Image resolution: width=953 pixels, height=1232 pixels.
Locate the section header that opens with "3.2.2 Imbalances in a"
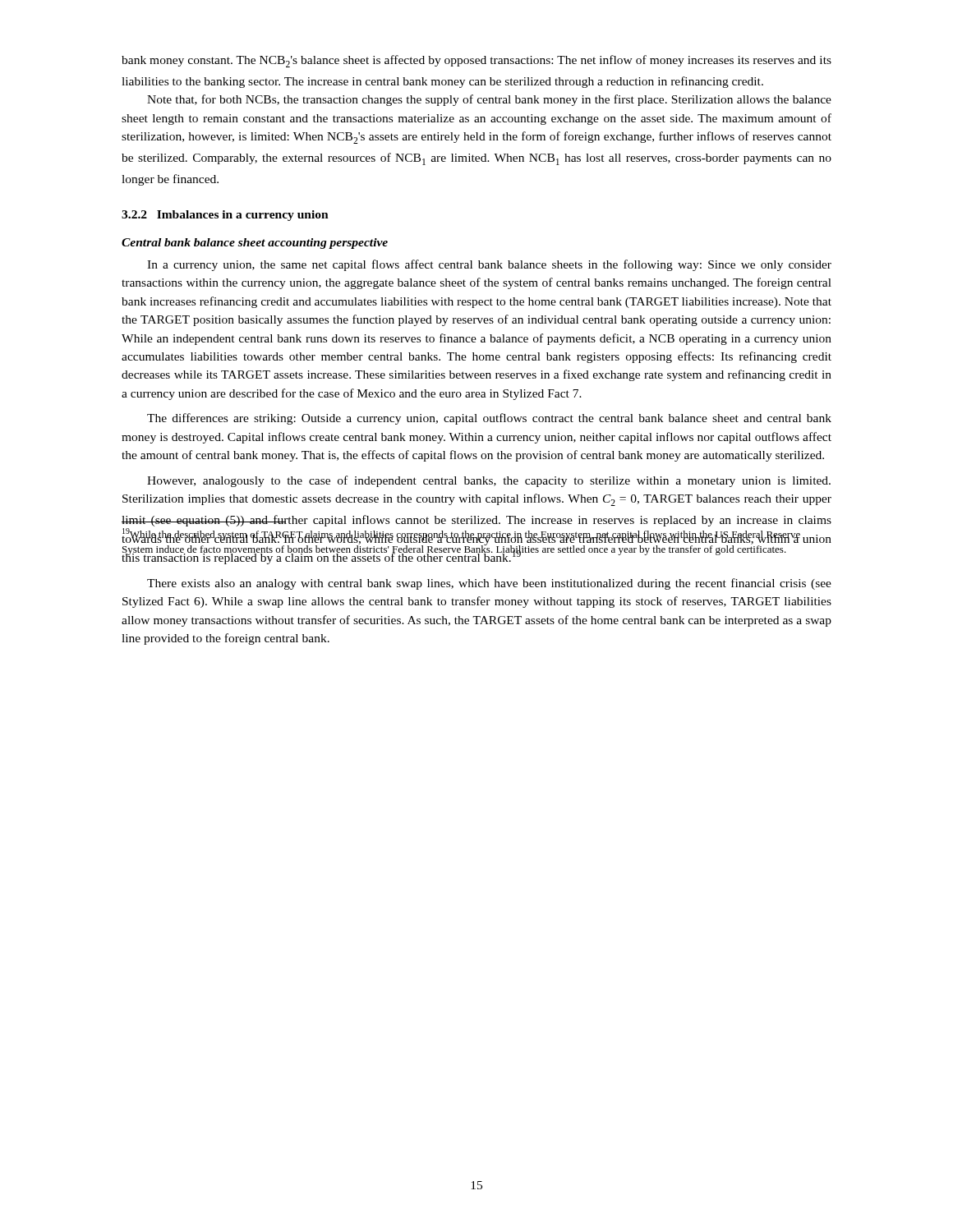[225, 216]
